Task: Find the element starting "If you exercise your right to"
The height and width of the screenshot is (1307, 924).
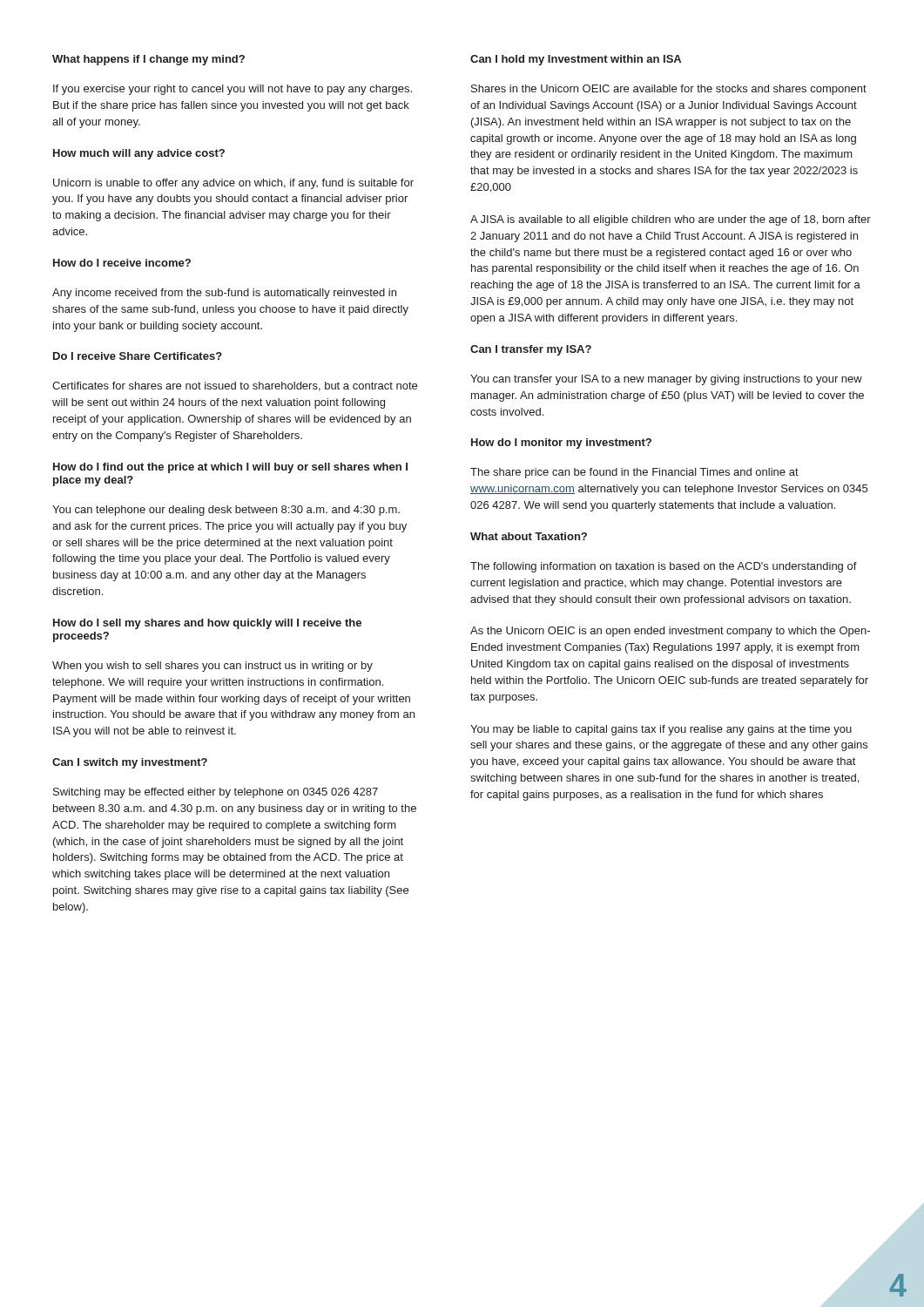Action: (235, 106)
